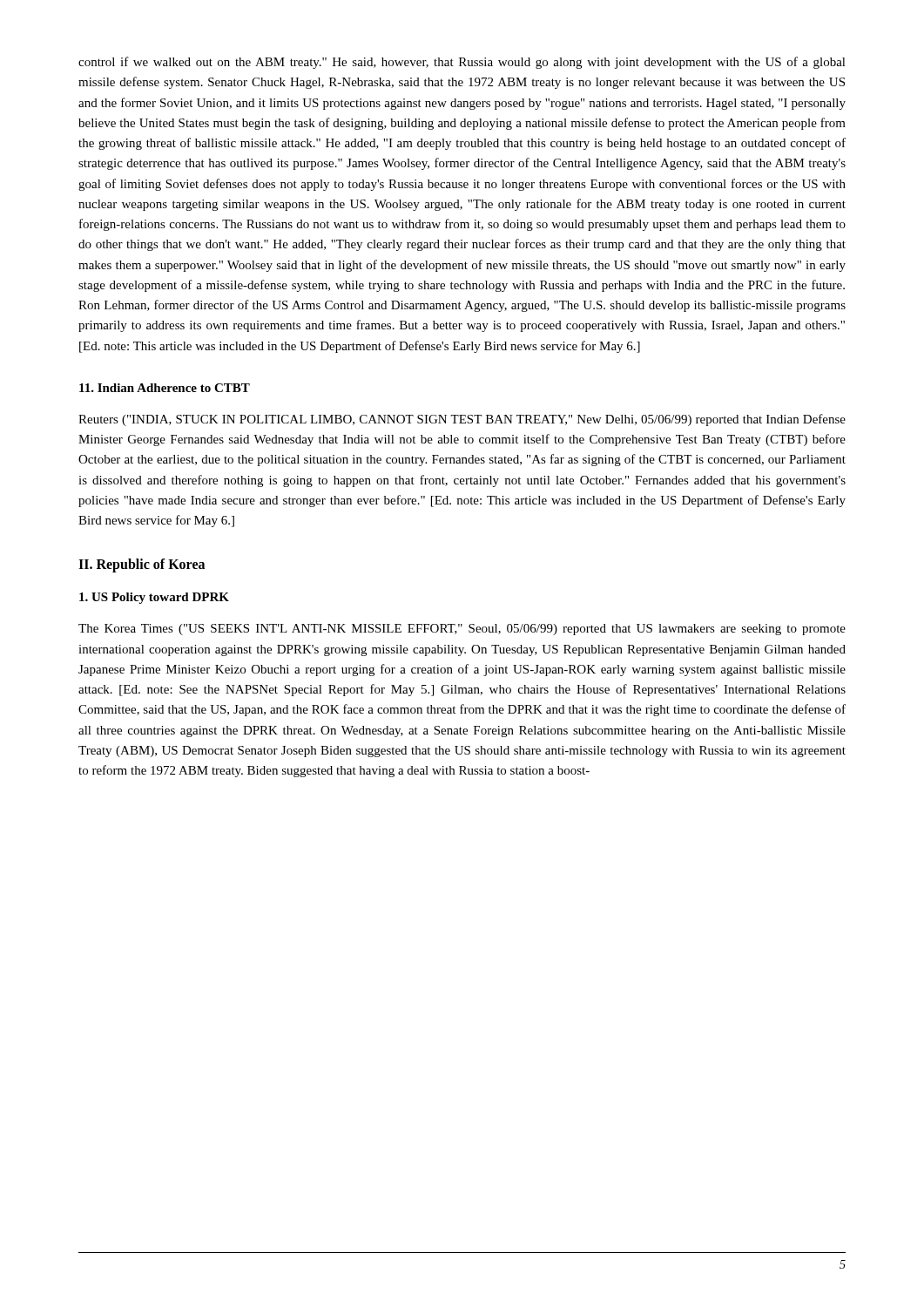The height and width of the screenshot is (1307, 924).
Task: Locate the text block that says "control if we walked"
Action: (462, 204)
